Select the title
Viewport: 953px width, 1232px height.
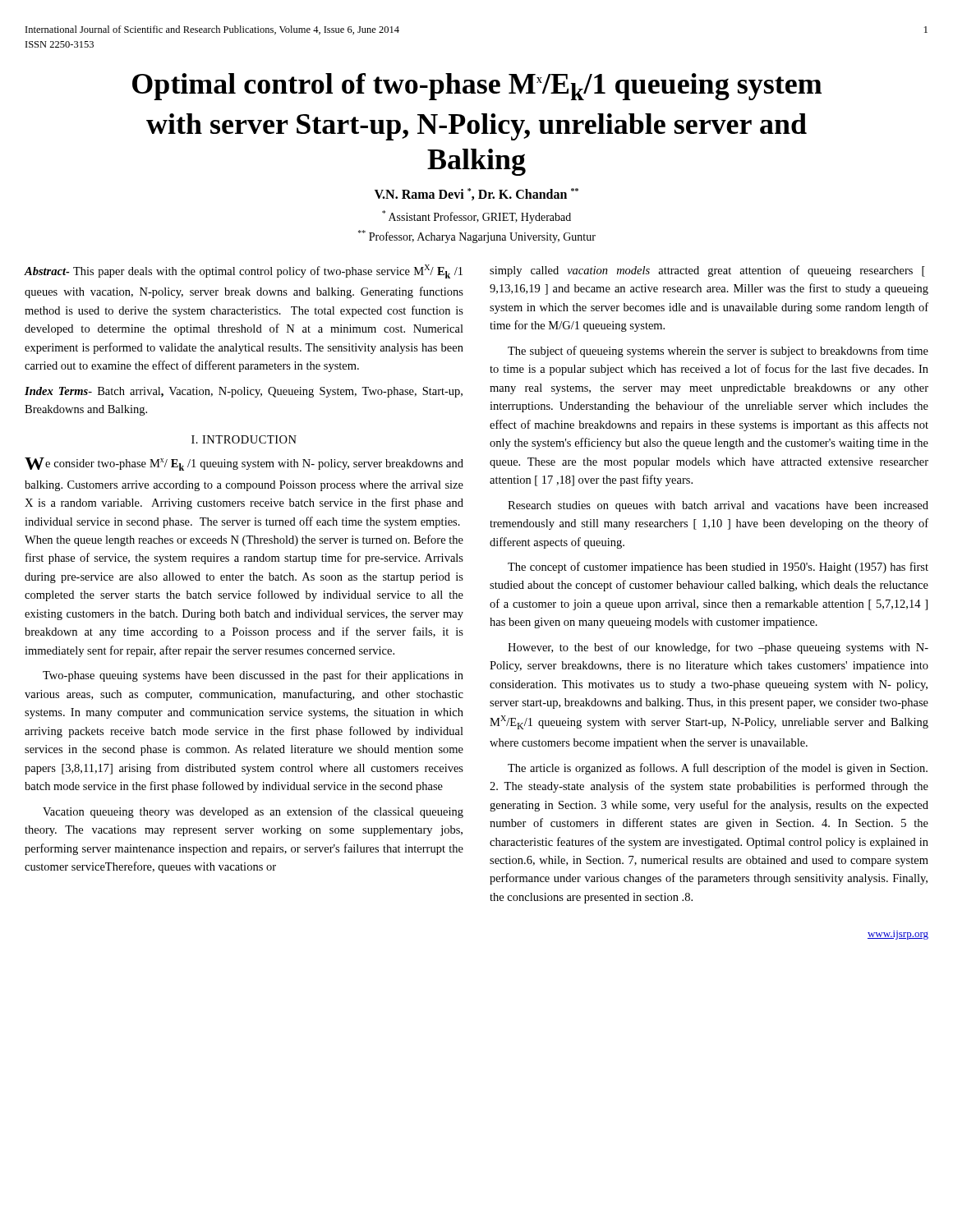point(476,122)
